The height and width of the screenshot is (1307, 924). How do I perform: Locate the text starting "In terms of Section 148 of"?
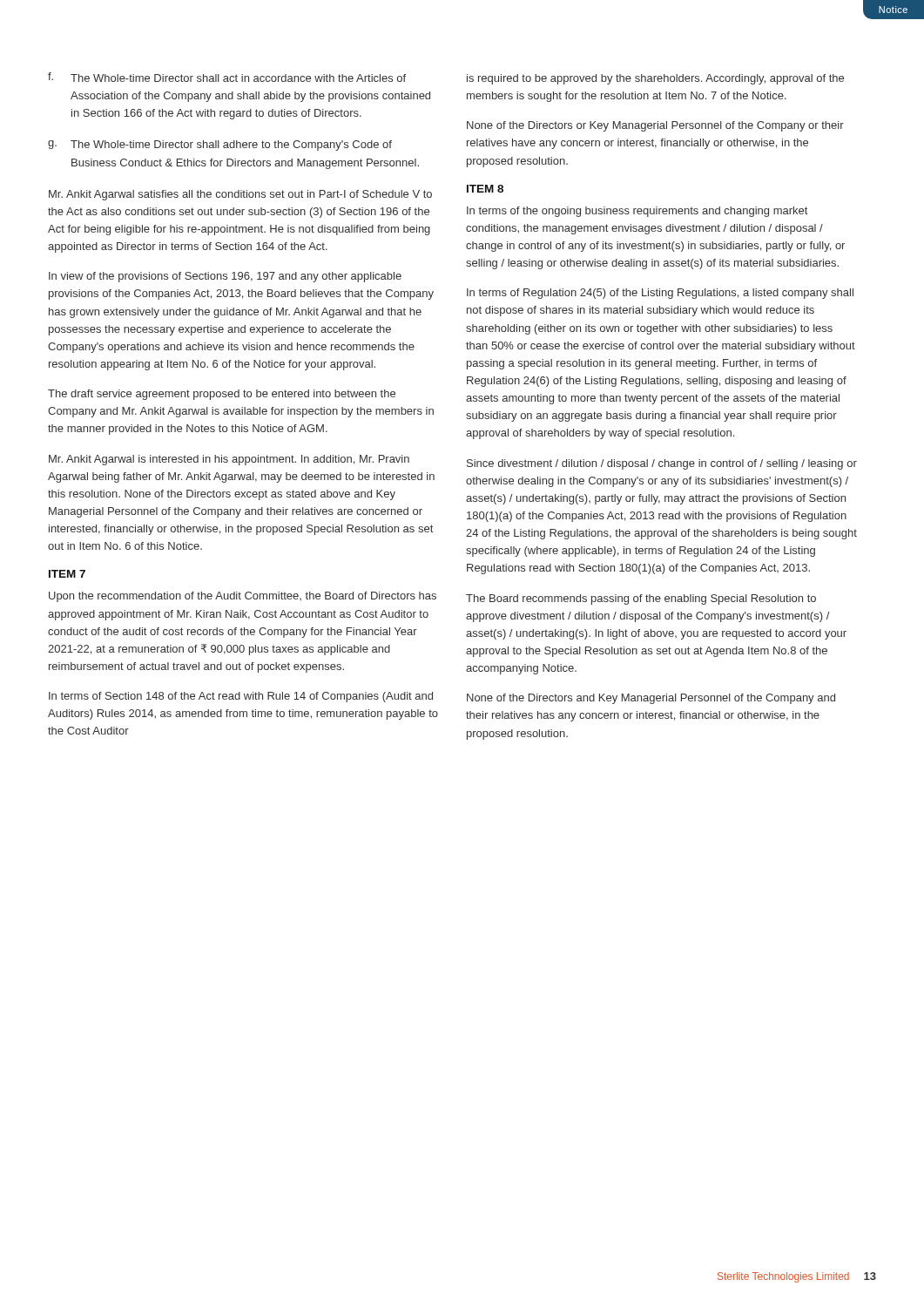click(x=243, y=713)
